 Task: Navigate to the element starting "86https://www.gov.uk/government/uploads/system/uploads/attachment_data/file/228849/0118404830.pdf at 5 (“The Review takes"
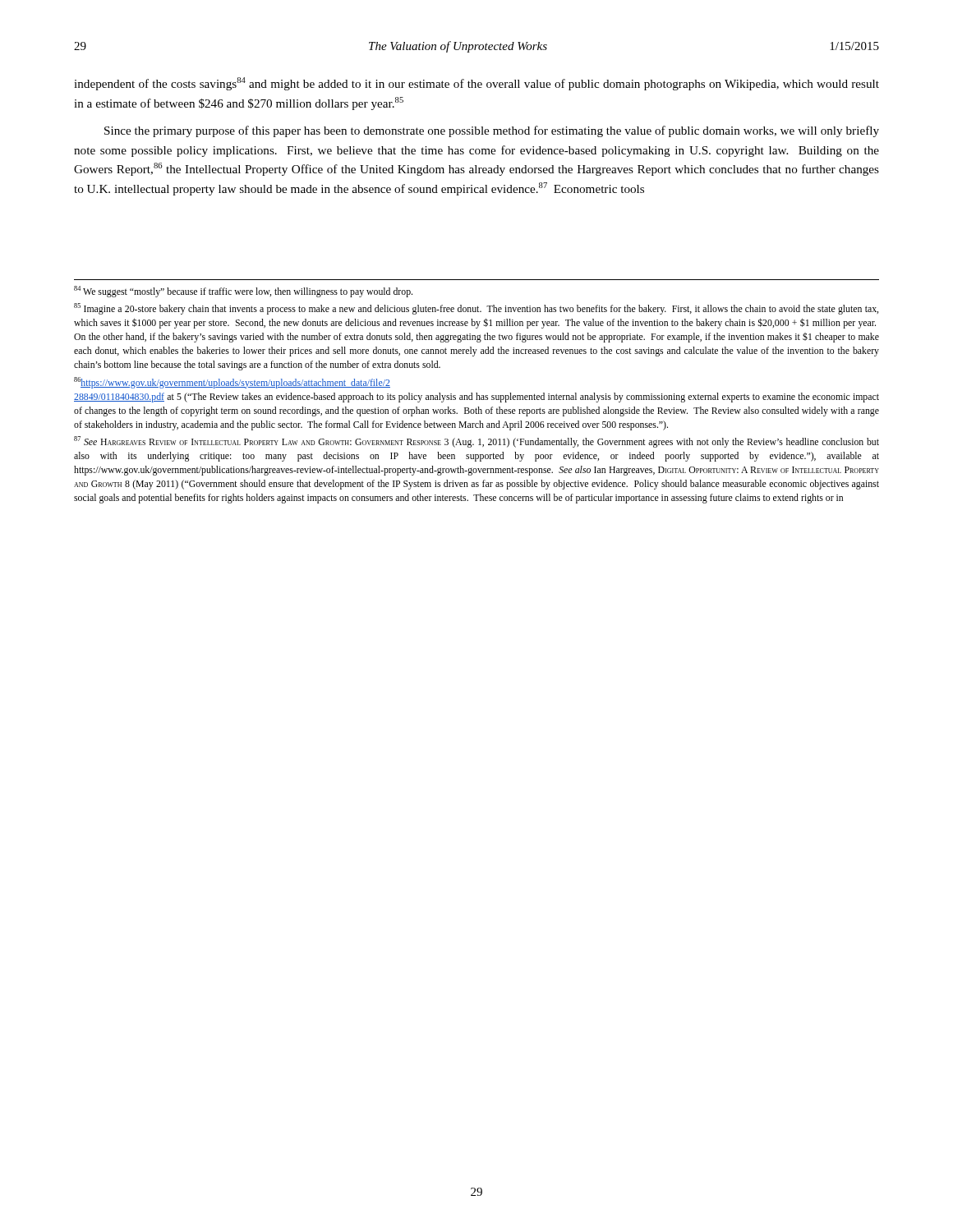[x=476, y=403]
